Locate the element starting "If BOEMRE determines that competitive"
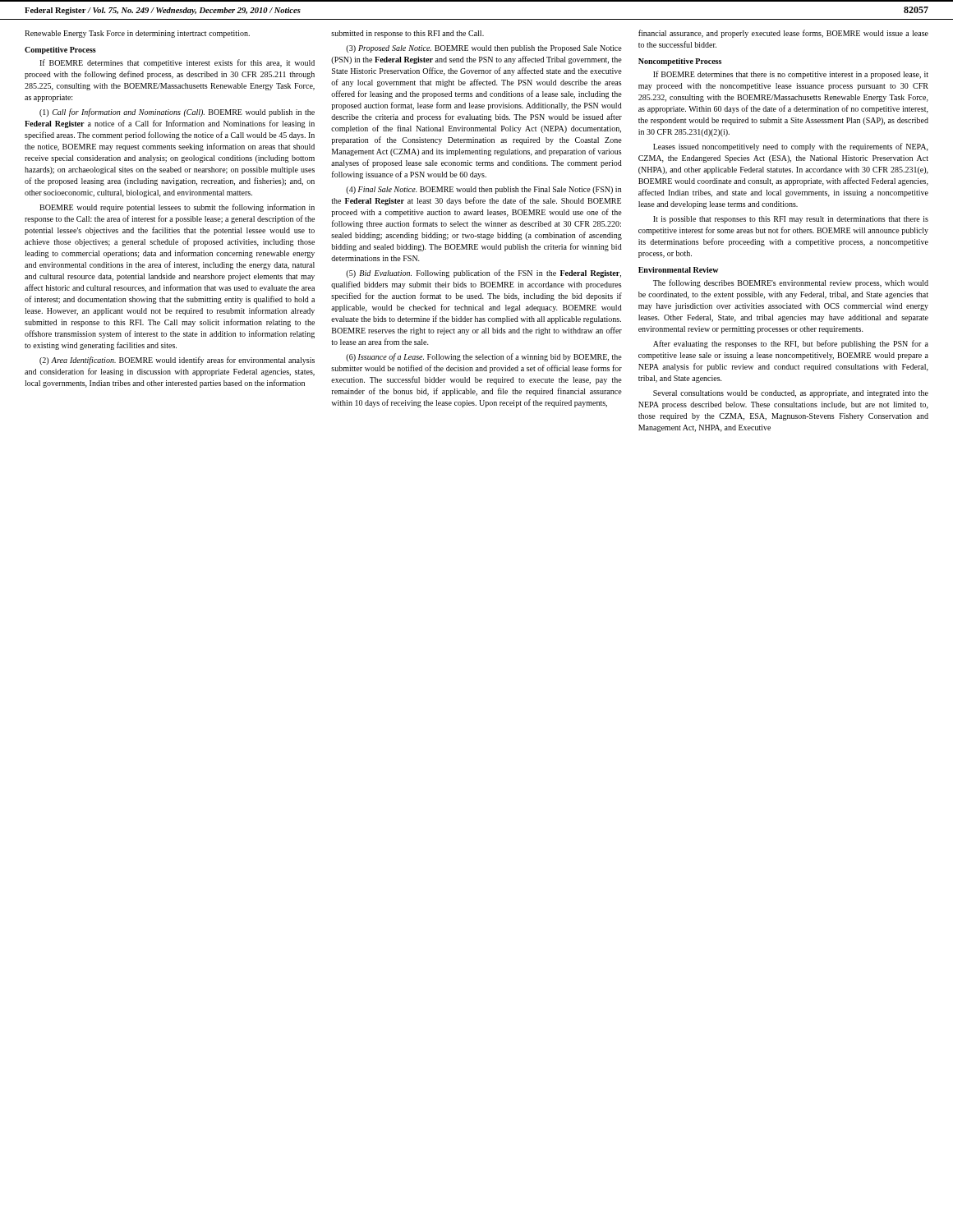The height and width of the screenshot is (1232, 953). [170, 81]
